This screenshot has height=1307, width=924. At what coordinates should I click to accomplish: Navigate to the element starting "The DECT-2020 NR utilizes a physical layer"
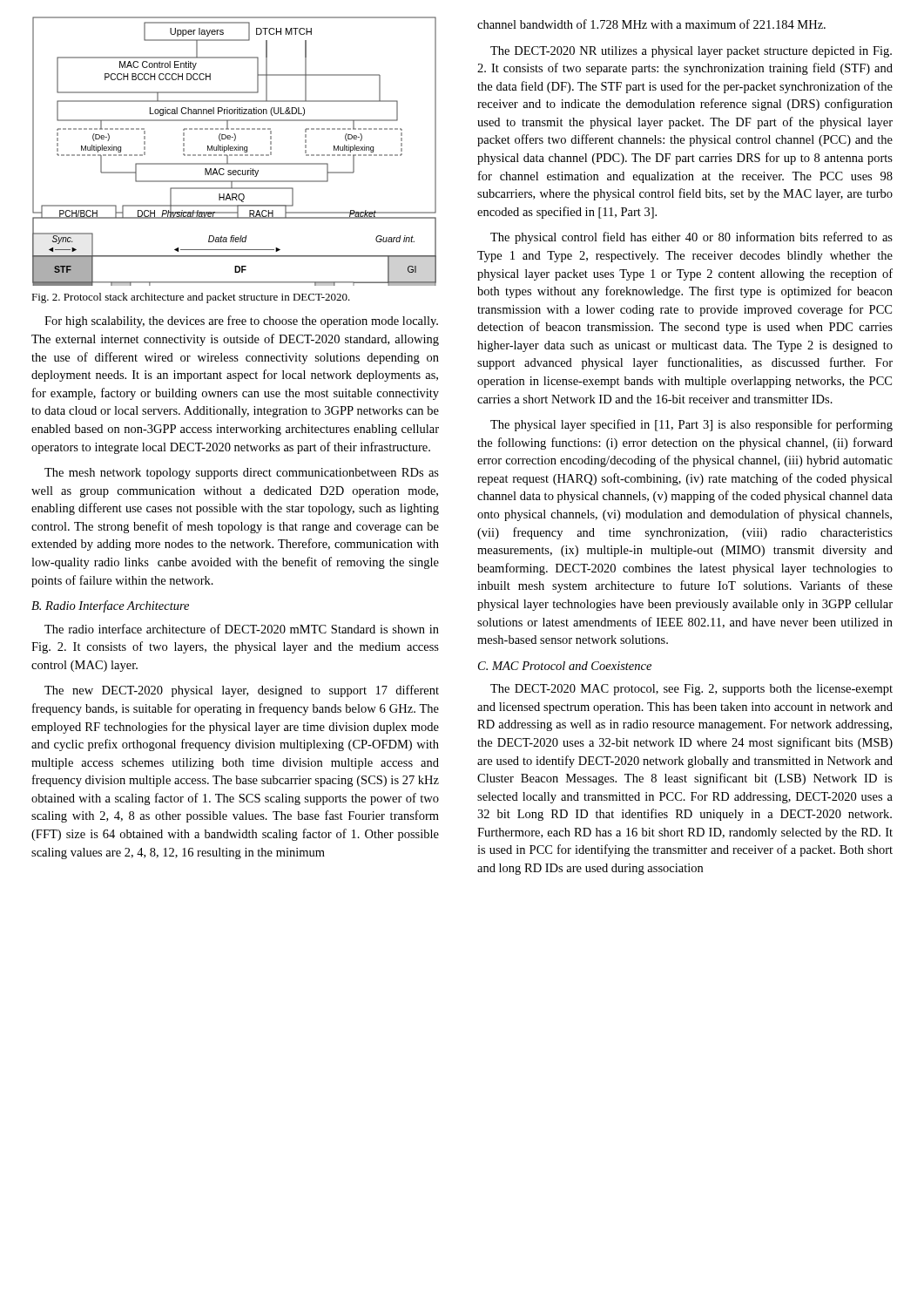(x=685, y=131)
